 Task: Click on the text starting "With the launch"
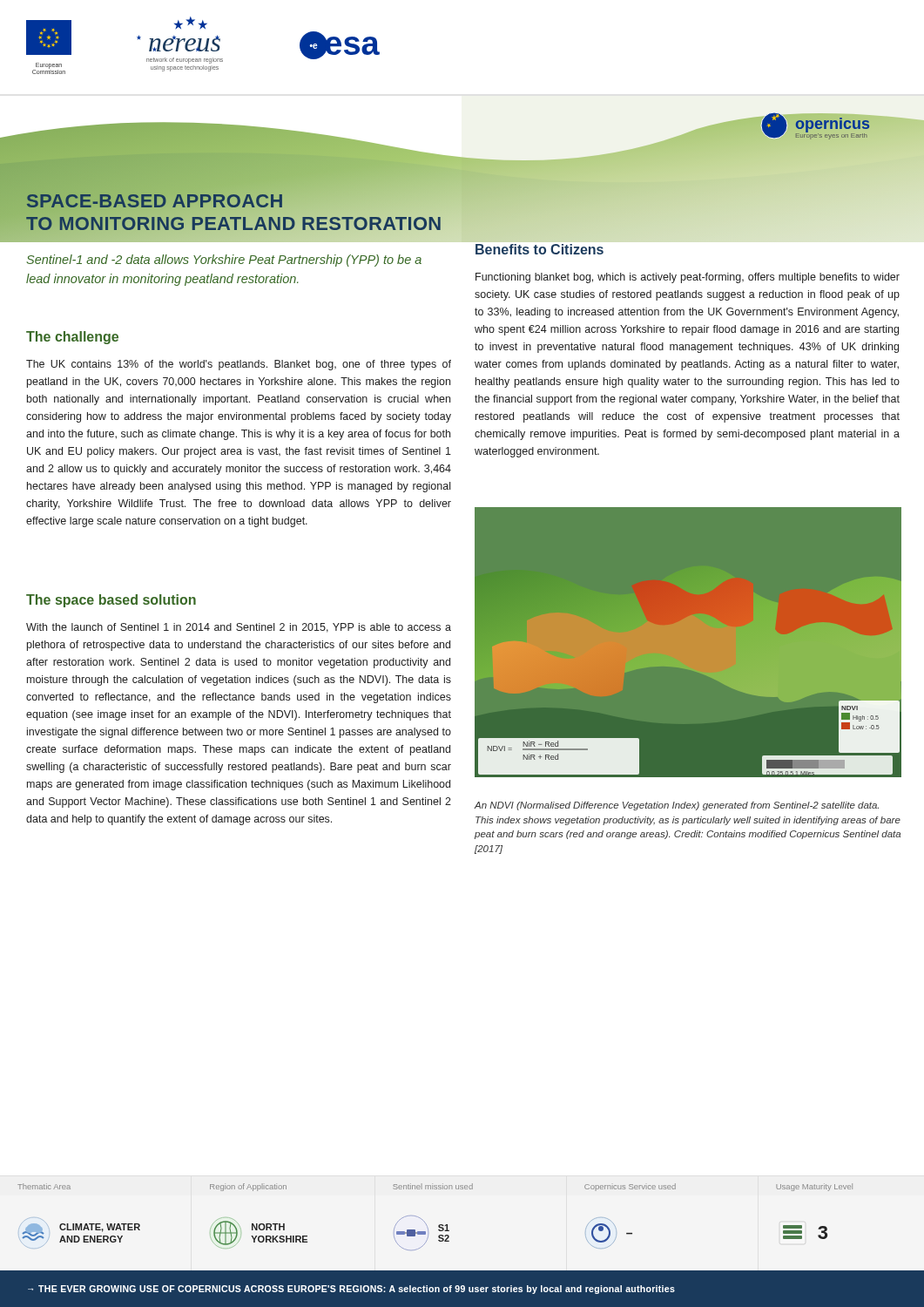tap(239, 723)
